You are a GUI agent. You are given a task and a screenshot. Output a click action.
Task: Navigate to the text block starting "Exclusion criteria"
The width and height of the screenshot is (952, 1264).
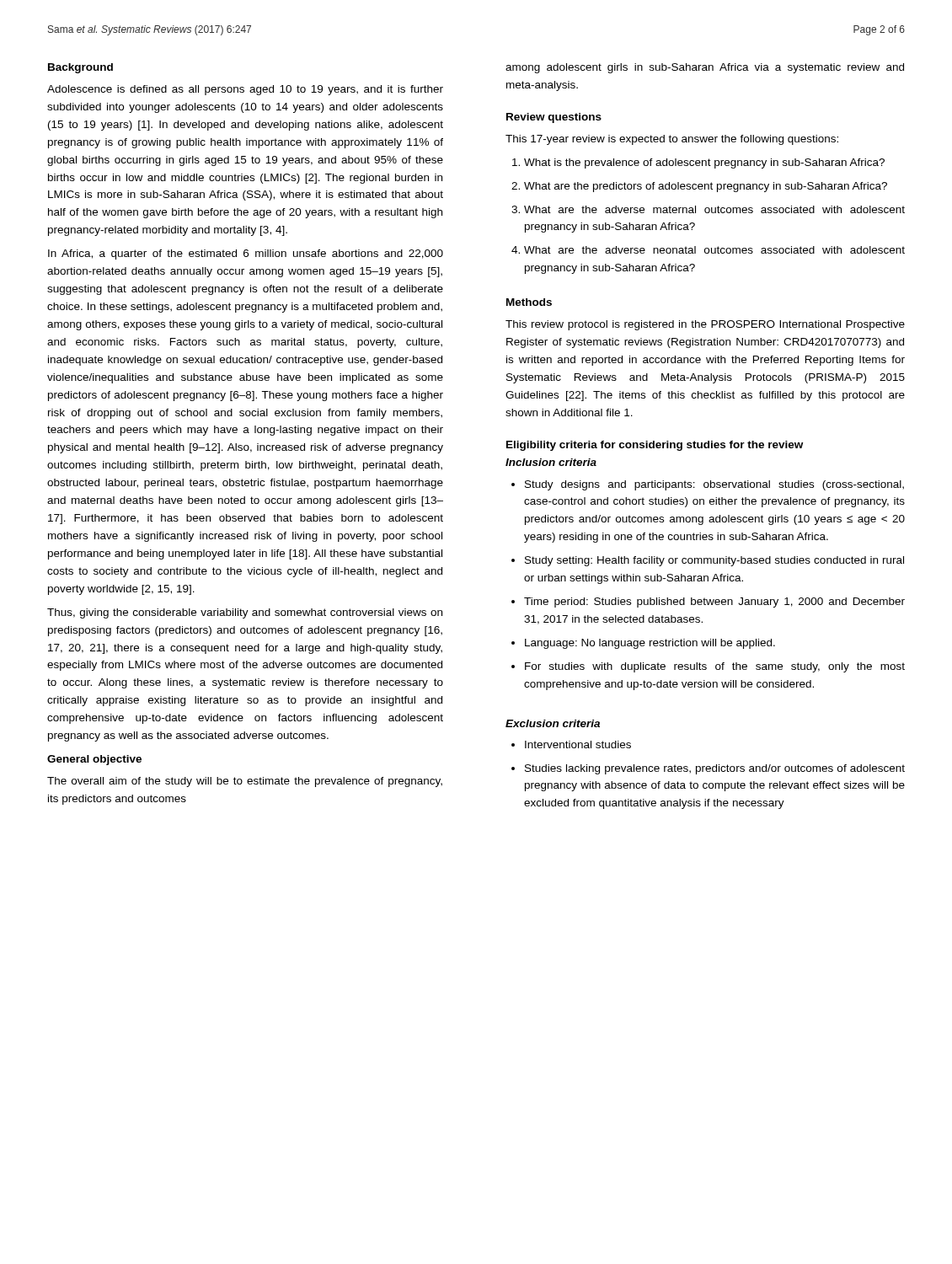coord(553,723)
